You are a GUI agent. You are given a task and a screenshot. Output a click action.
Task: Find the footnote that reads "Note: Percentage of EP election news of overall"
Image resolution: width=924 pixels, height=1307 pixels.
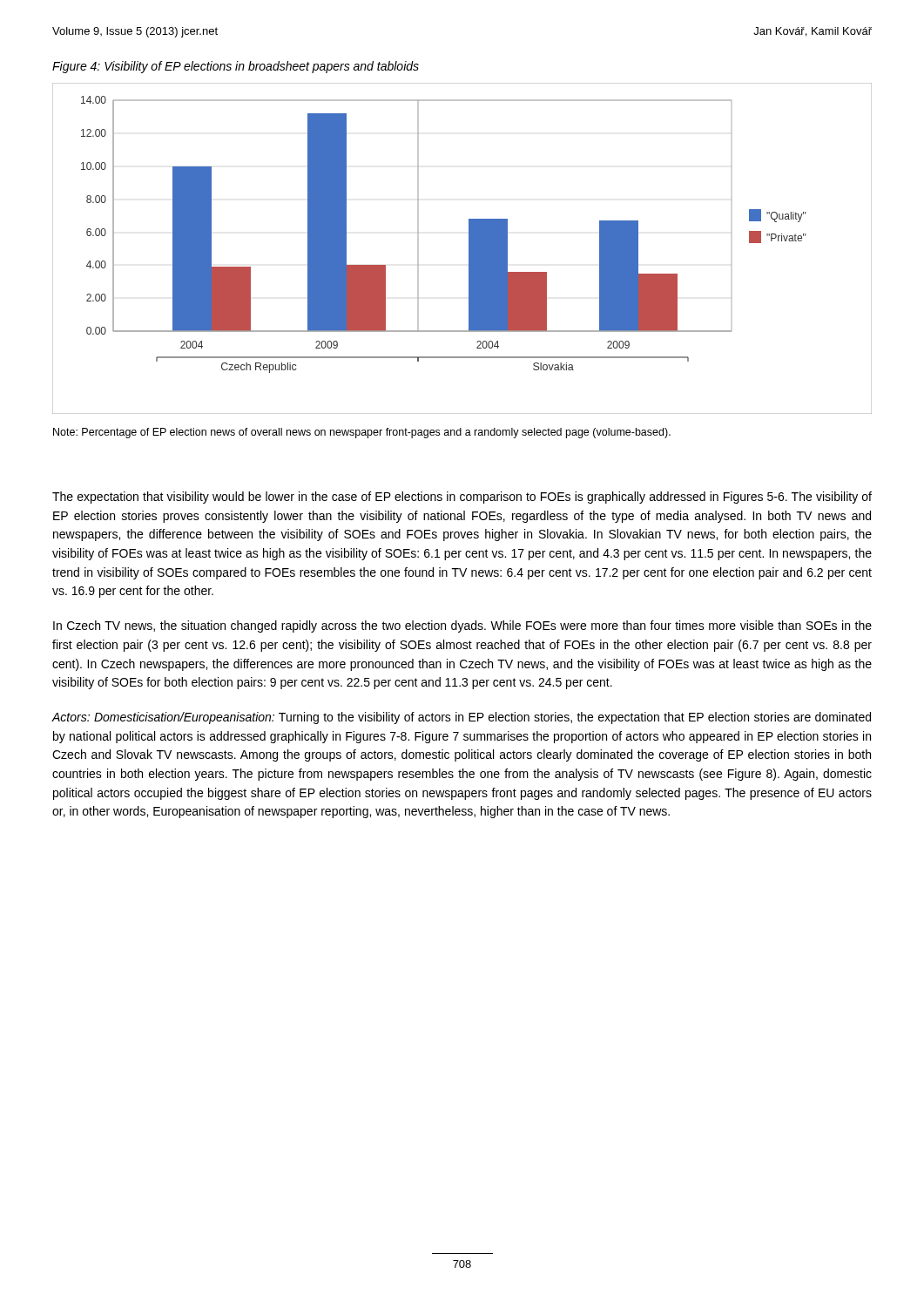click(x=362, y=432)
